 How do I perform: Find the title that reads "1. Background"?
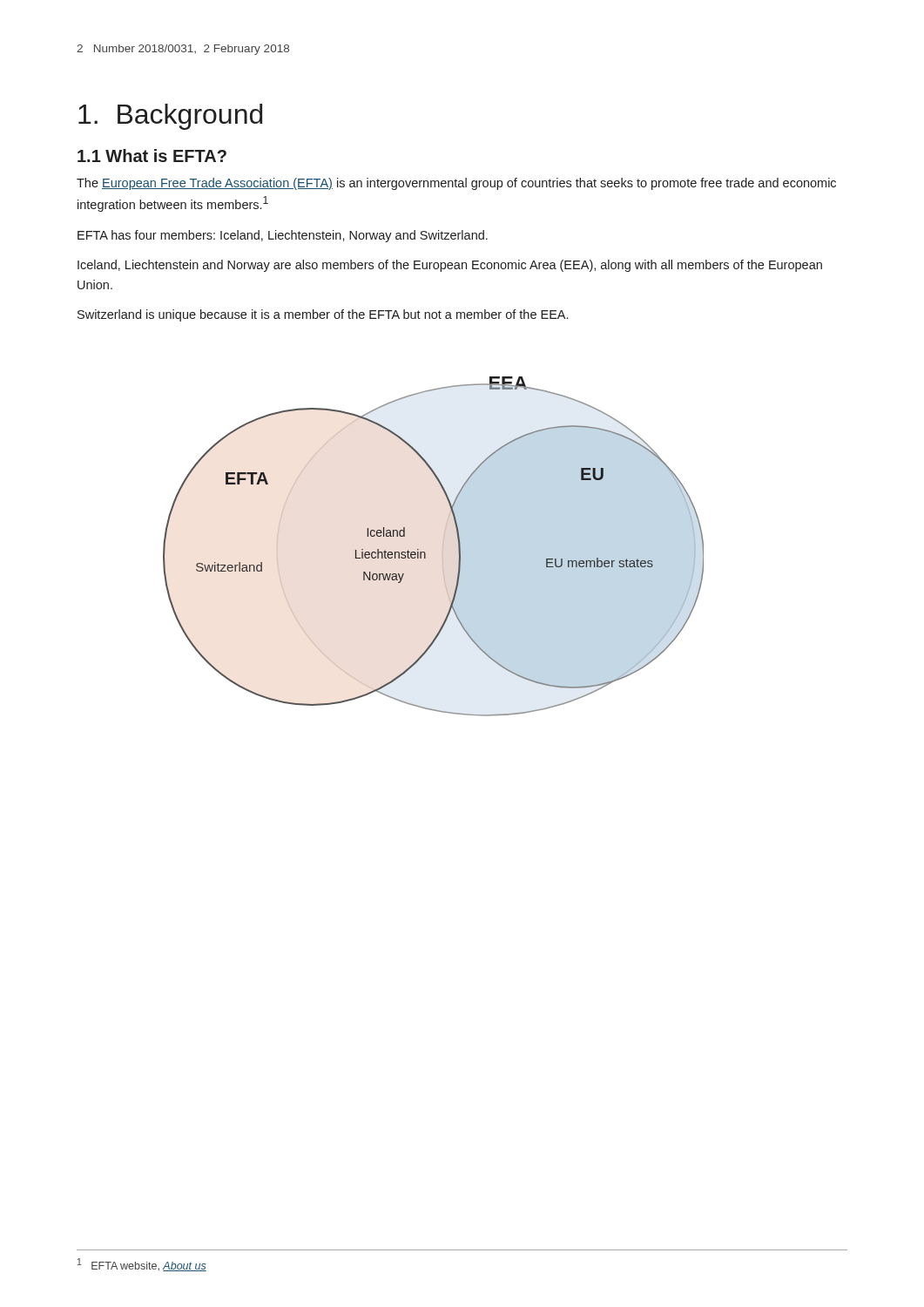(170, 114)
